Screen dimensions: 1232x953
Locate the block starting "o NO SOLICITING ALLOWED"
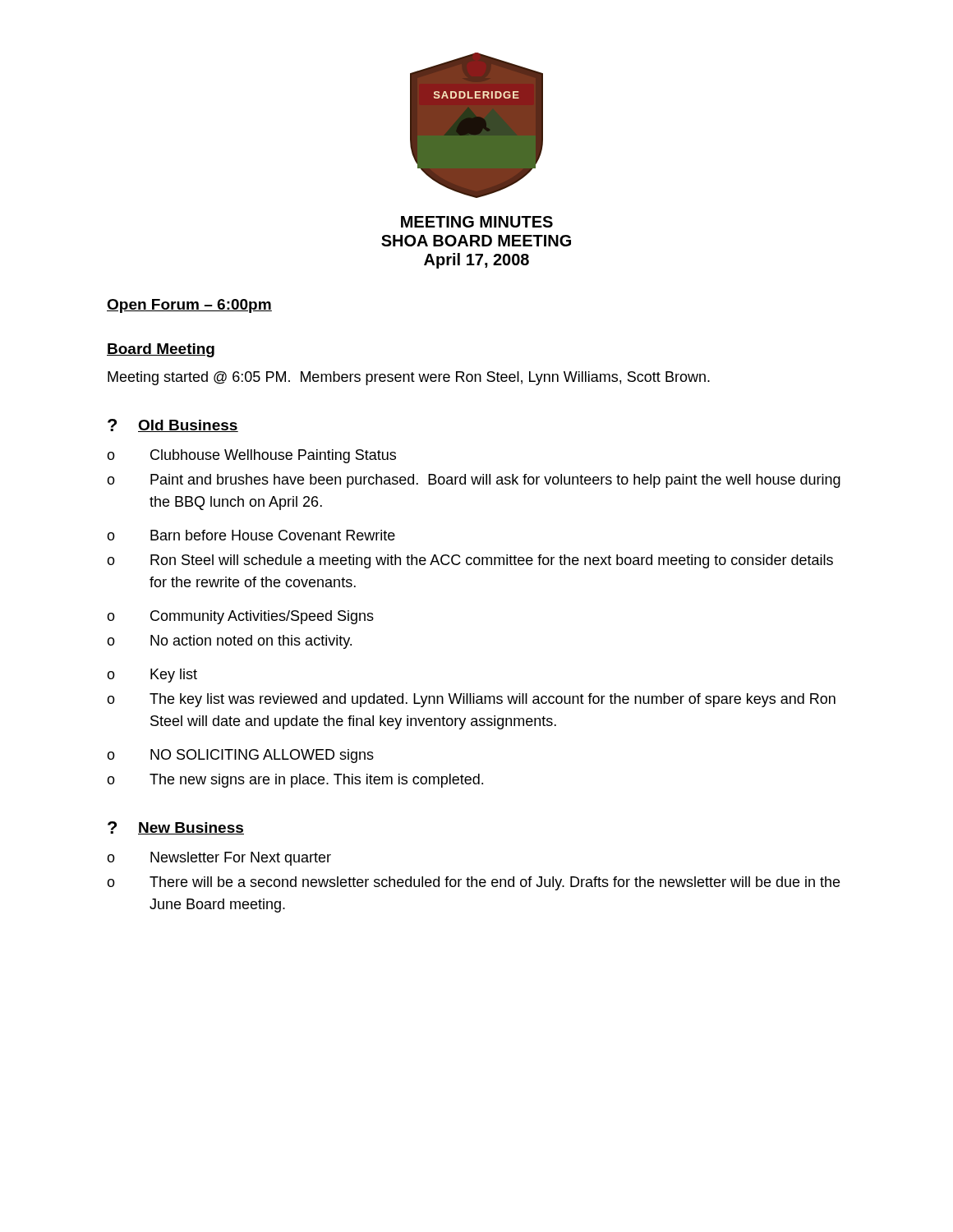pyautogui.click(x=240, y=756)
